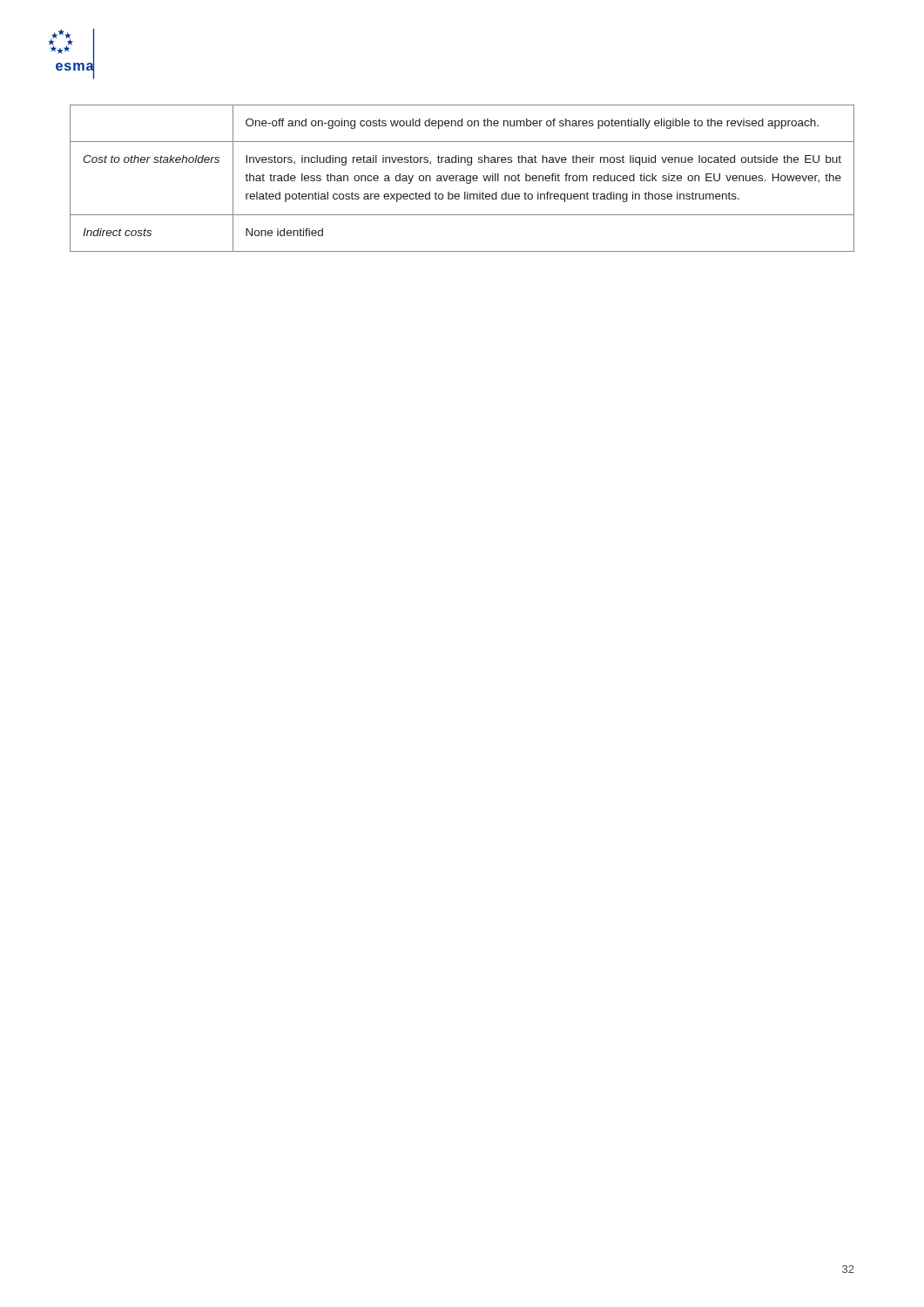Find the table that mentions "Indirect costs"
The height and width of the screenshot is (1307, 924).
click(x=462, y=178)
